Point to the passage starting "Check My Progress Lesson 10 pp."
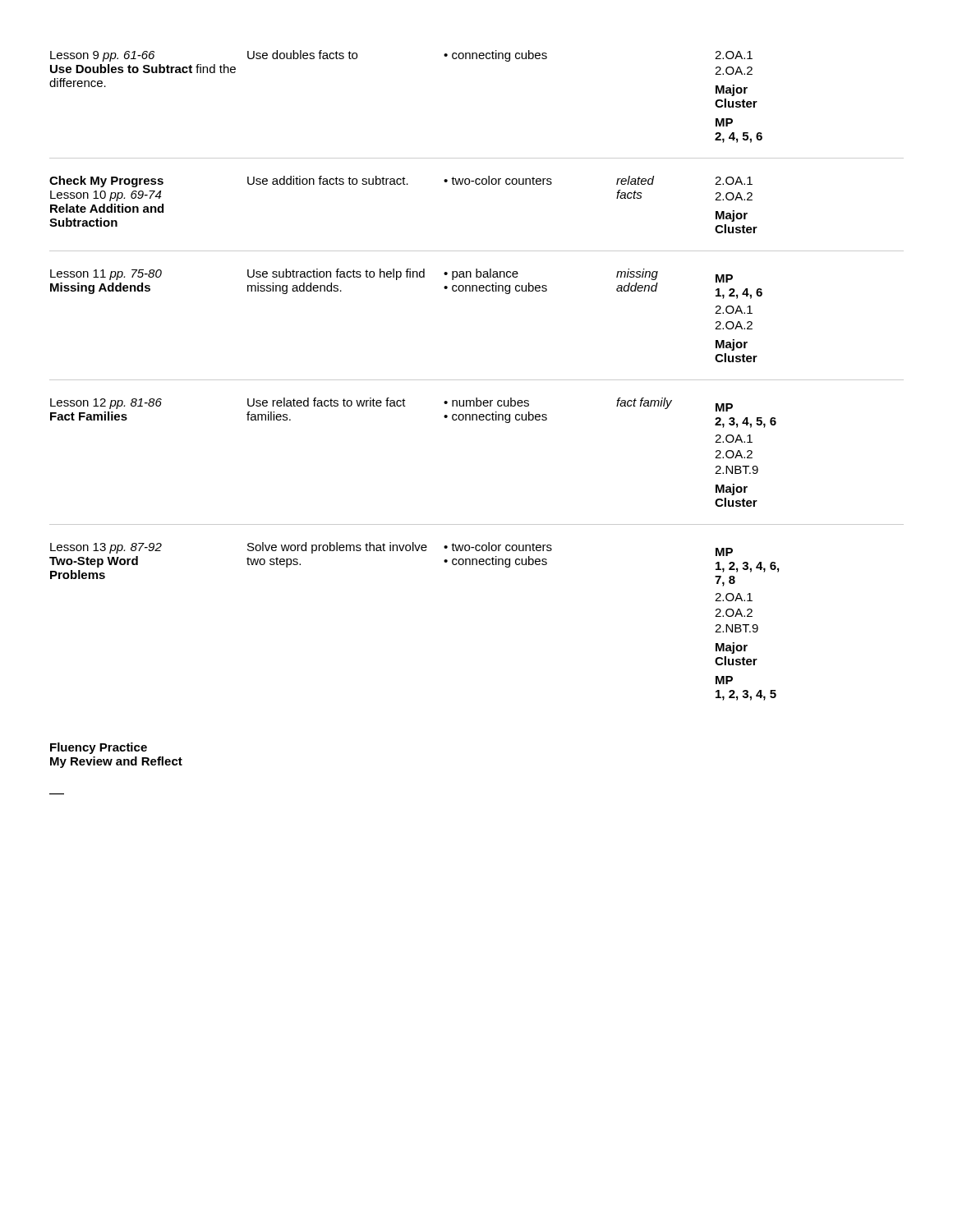Viewport: 953px width, 1232px height. (x=401, y=182)
